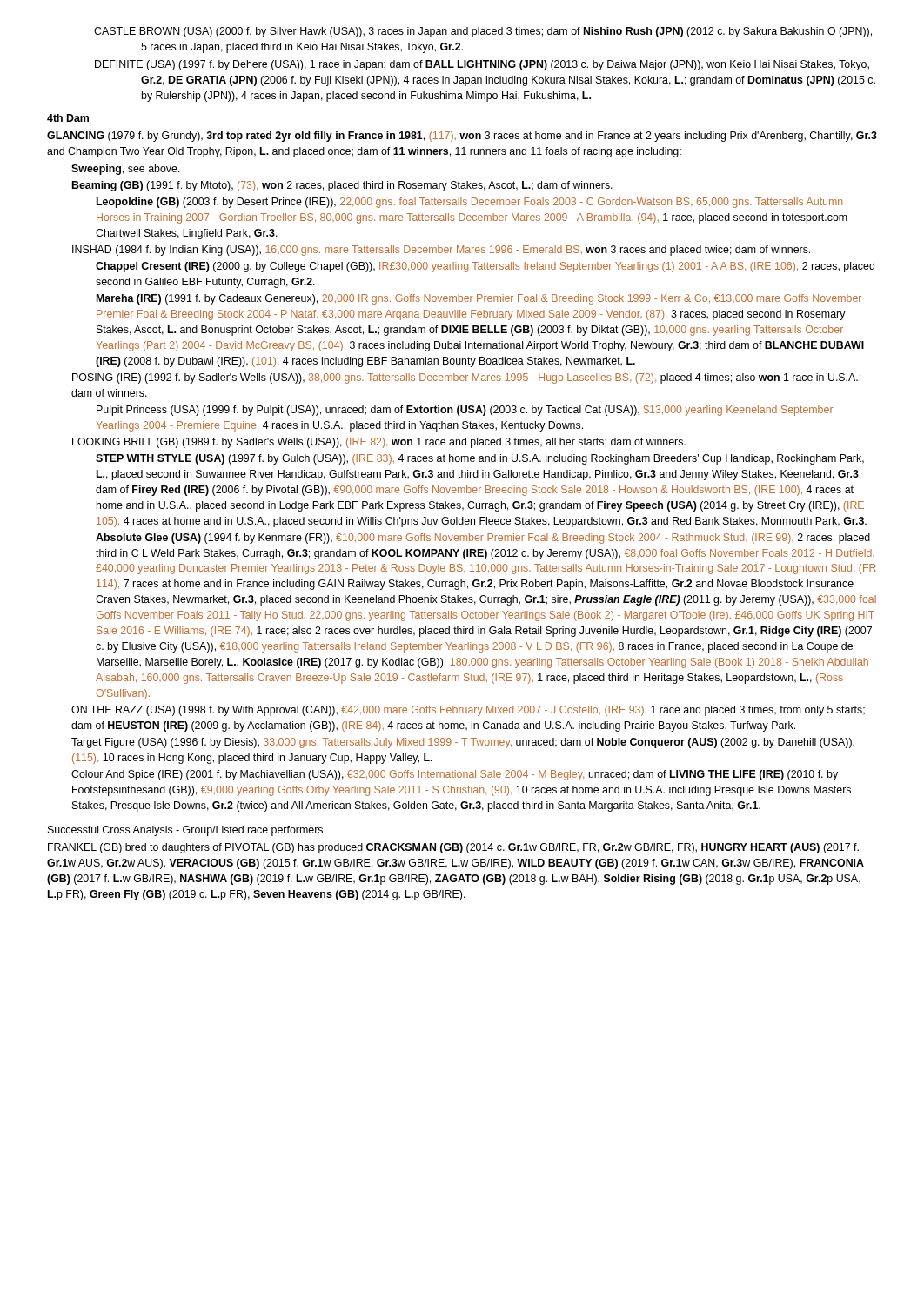This screenshot has height=1305, width=924.
Task: Click on the text starting "Mareha (IRE) (1991 f. by Cadeaux Genereux), 20,000"
Action: coord(480,329)
